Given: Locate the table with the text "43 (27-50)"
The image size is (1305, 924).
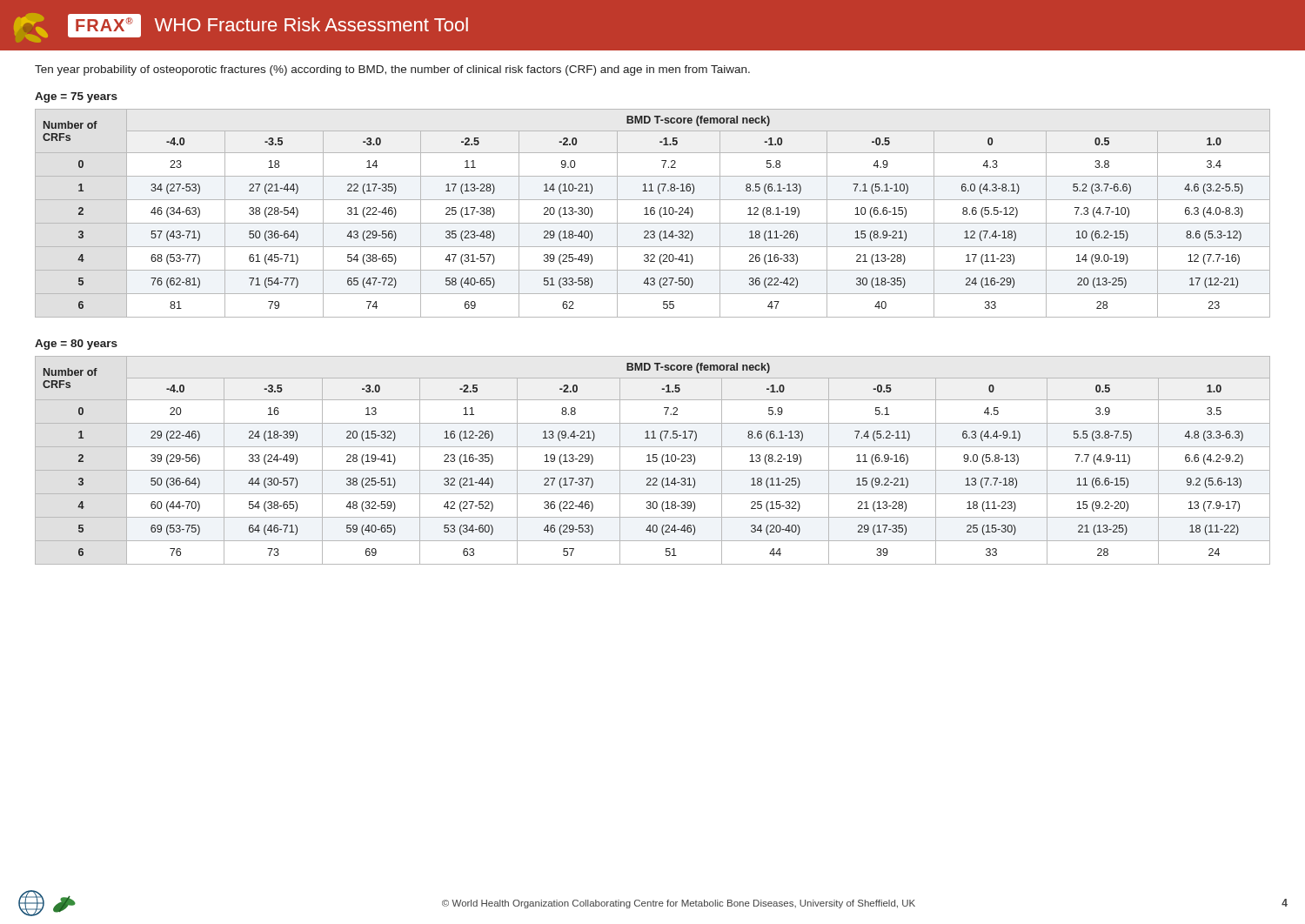Looking at the screenshot, I should pos(652,213).
